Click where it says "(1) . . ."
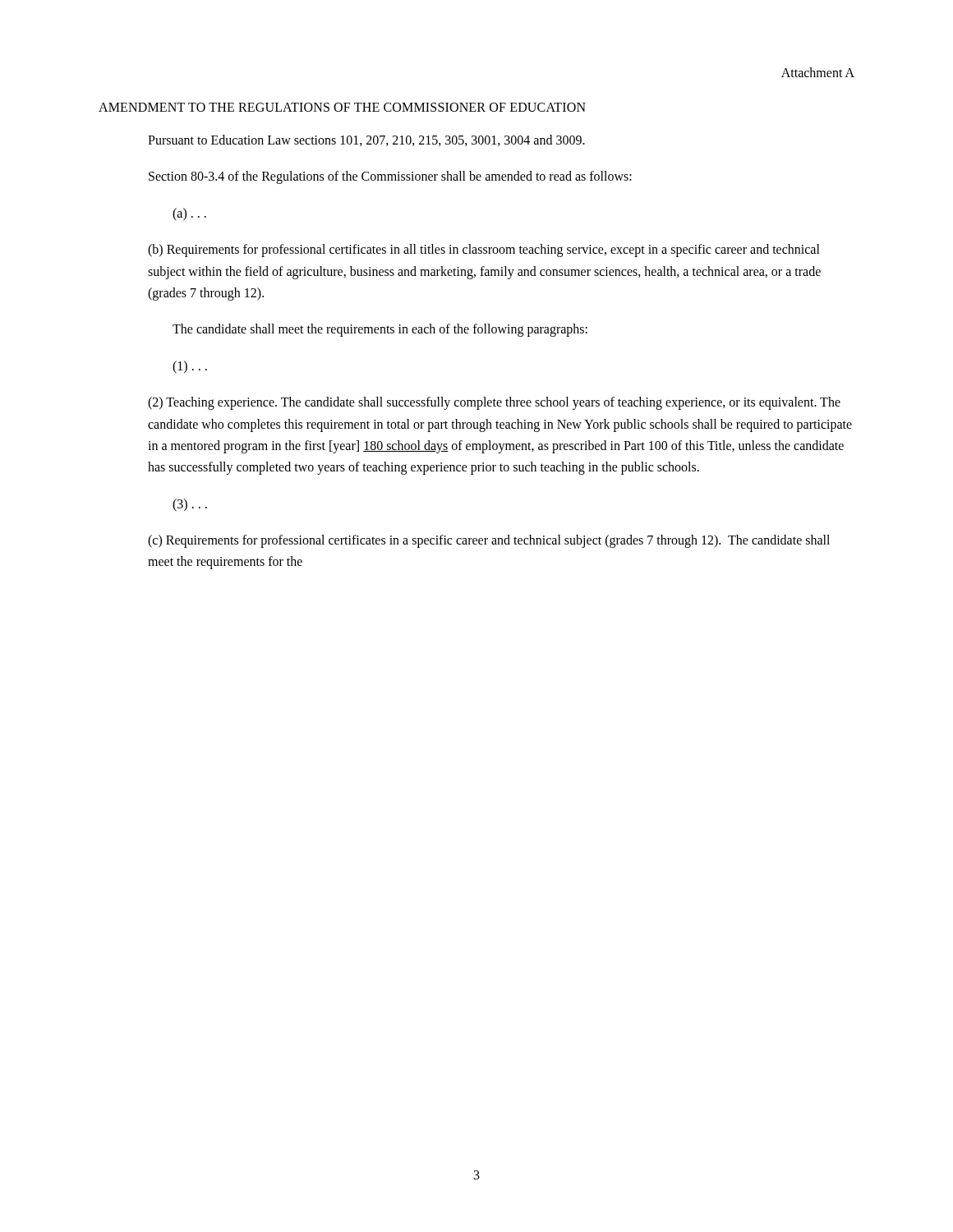953x1232 pixels. (x=190, y=366)
